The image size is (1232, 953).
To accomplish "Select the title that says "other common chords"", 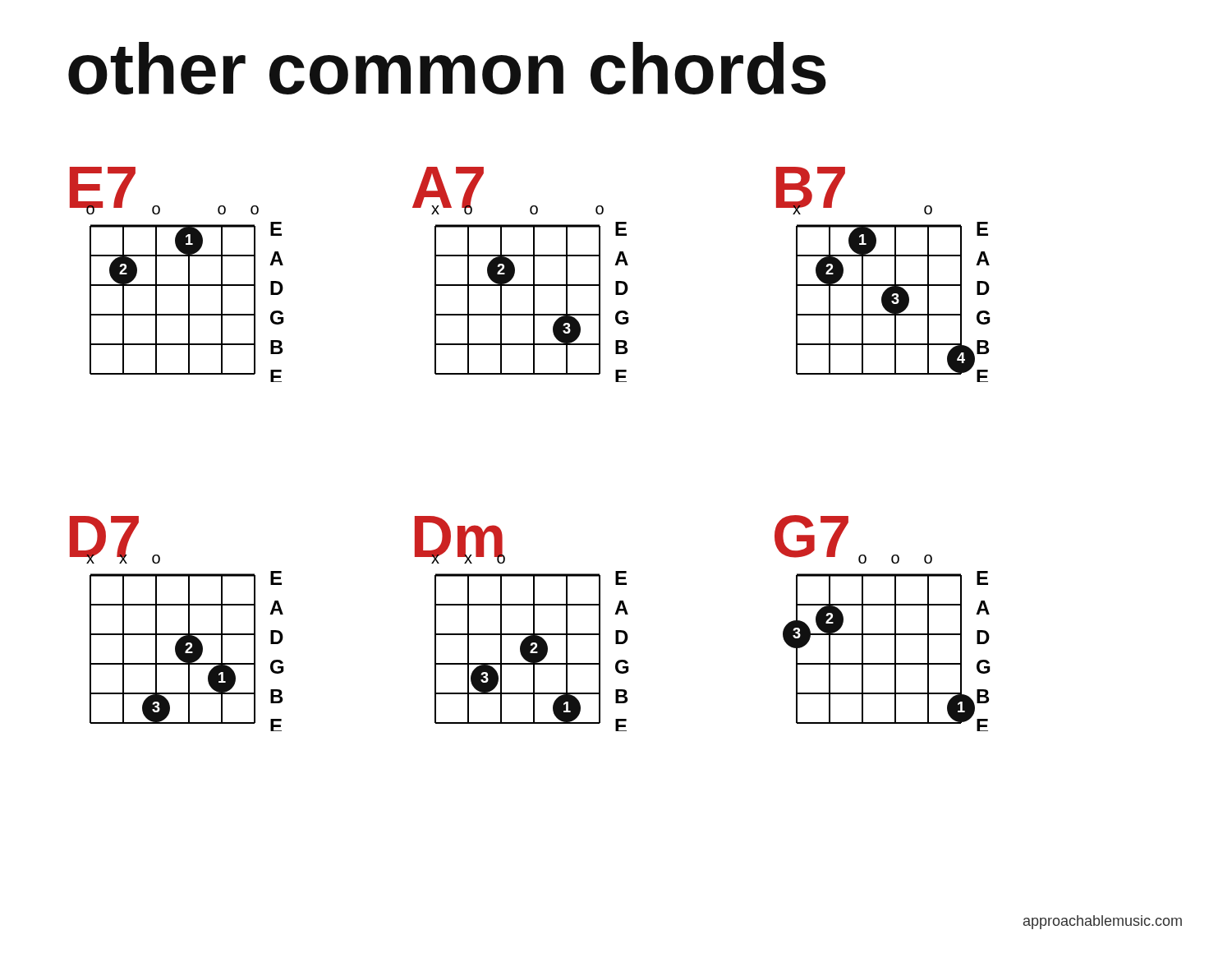I will [447, 69].
